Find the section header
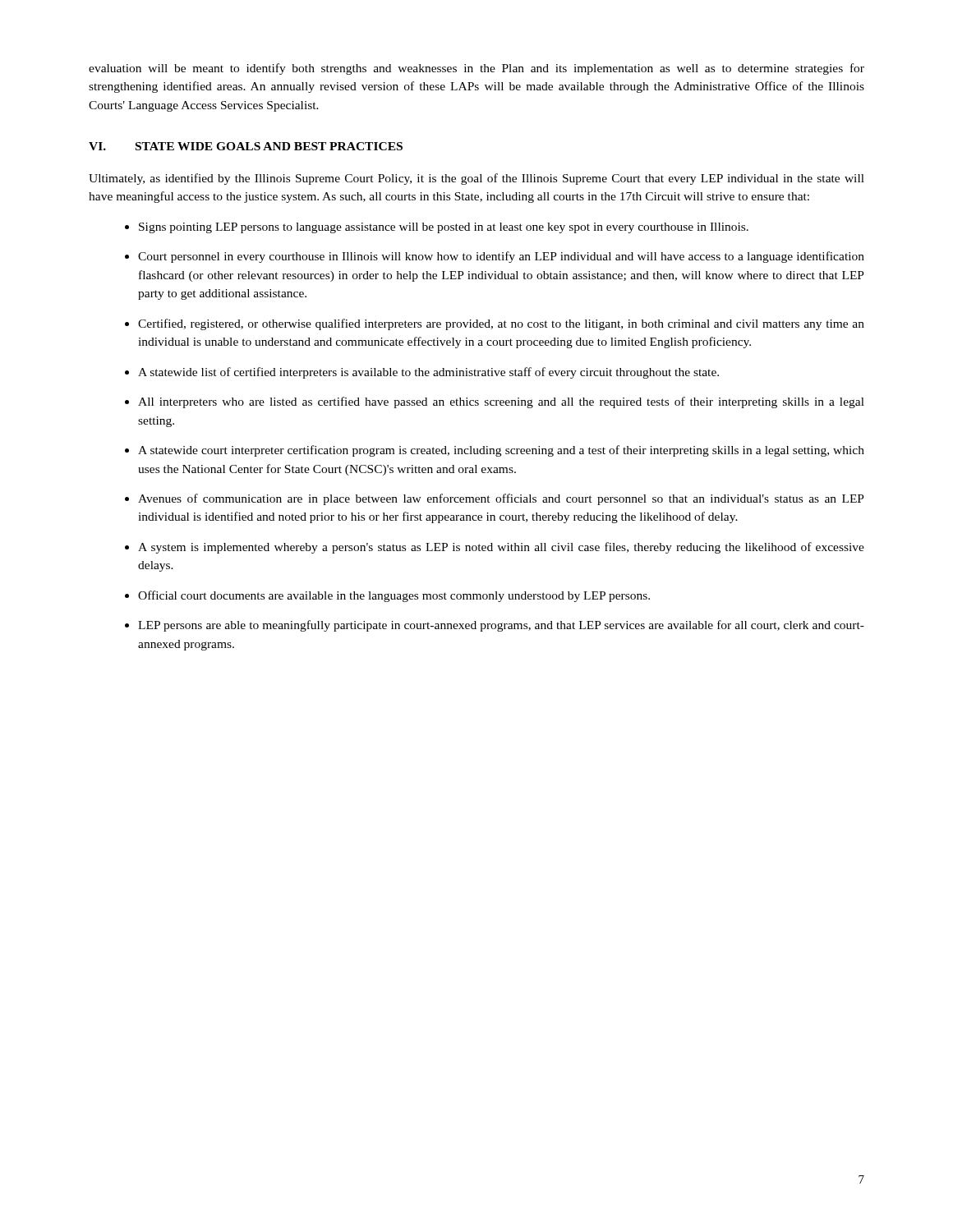This screenshot has height=1232, width=953. coord(246,147)
